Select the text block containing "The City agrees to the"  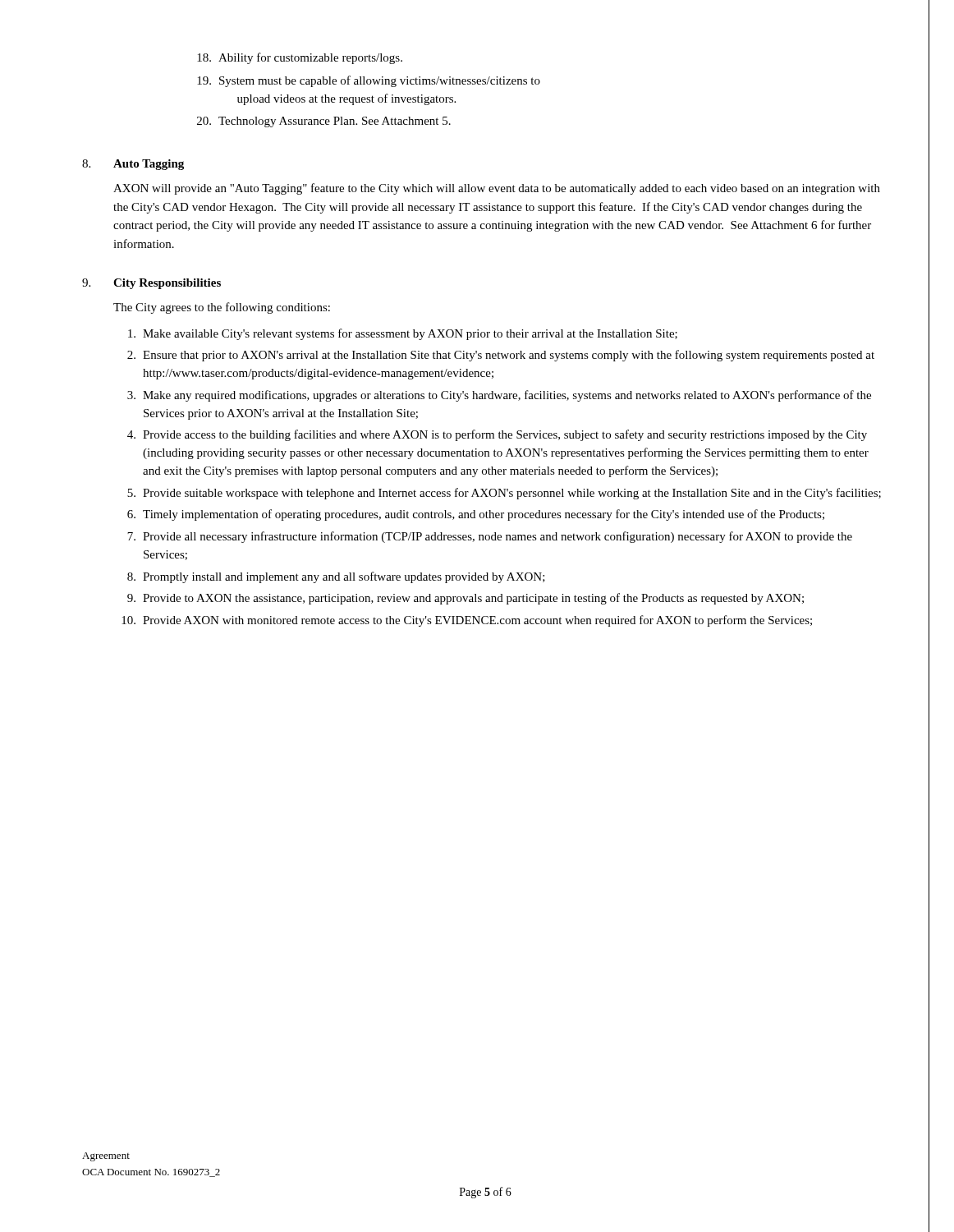tap(222, 307)
